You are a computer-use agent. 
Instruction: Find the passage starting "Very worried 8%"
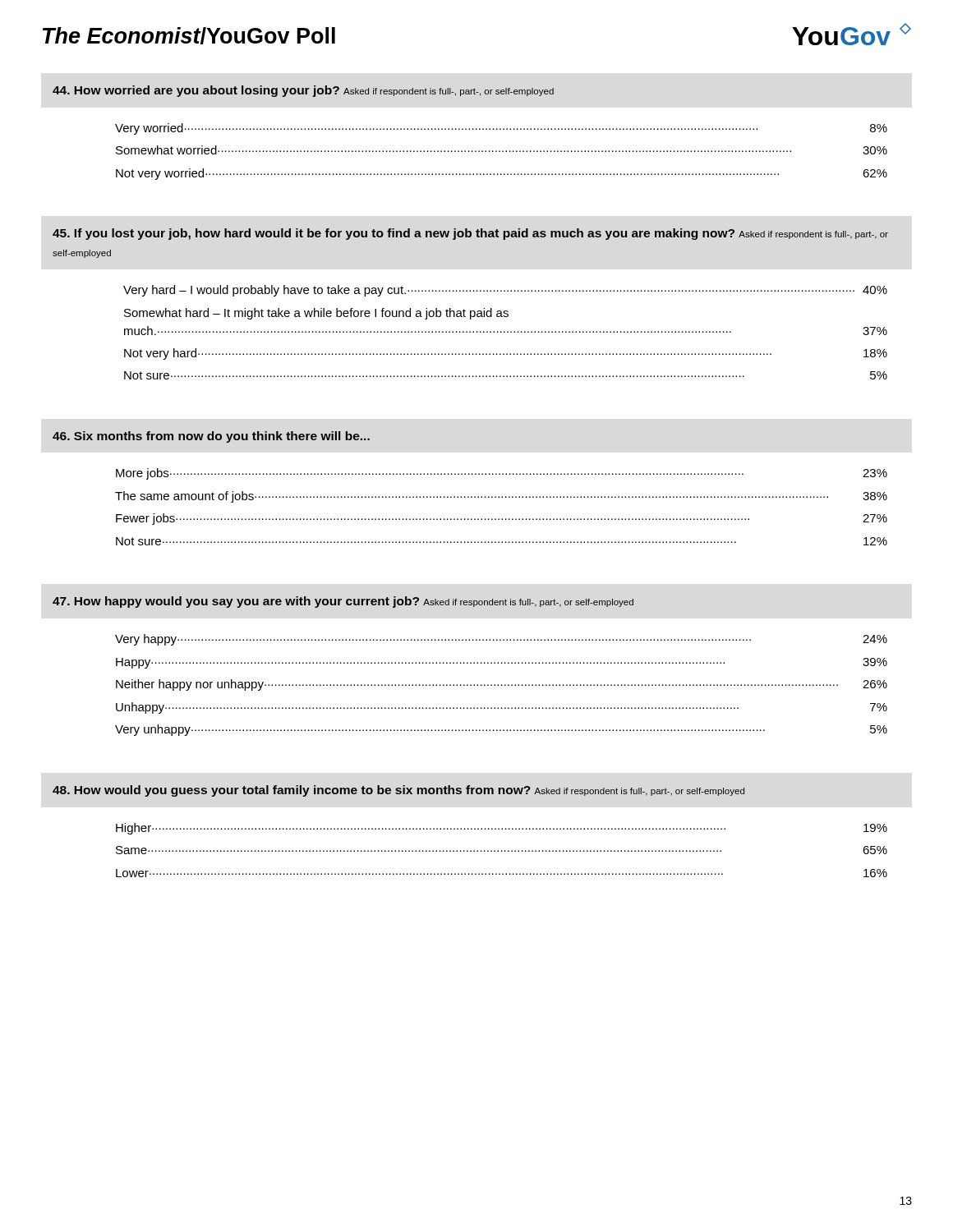pyautogui.click(x=501, y=128)
